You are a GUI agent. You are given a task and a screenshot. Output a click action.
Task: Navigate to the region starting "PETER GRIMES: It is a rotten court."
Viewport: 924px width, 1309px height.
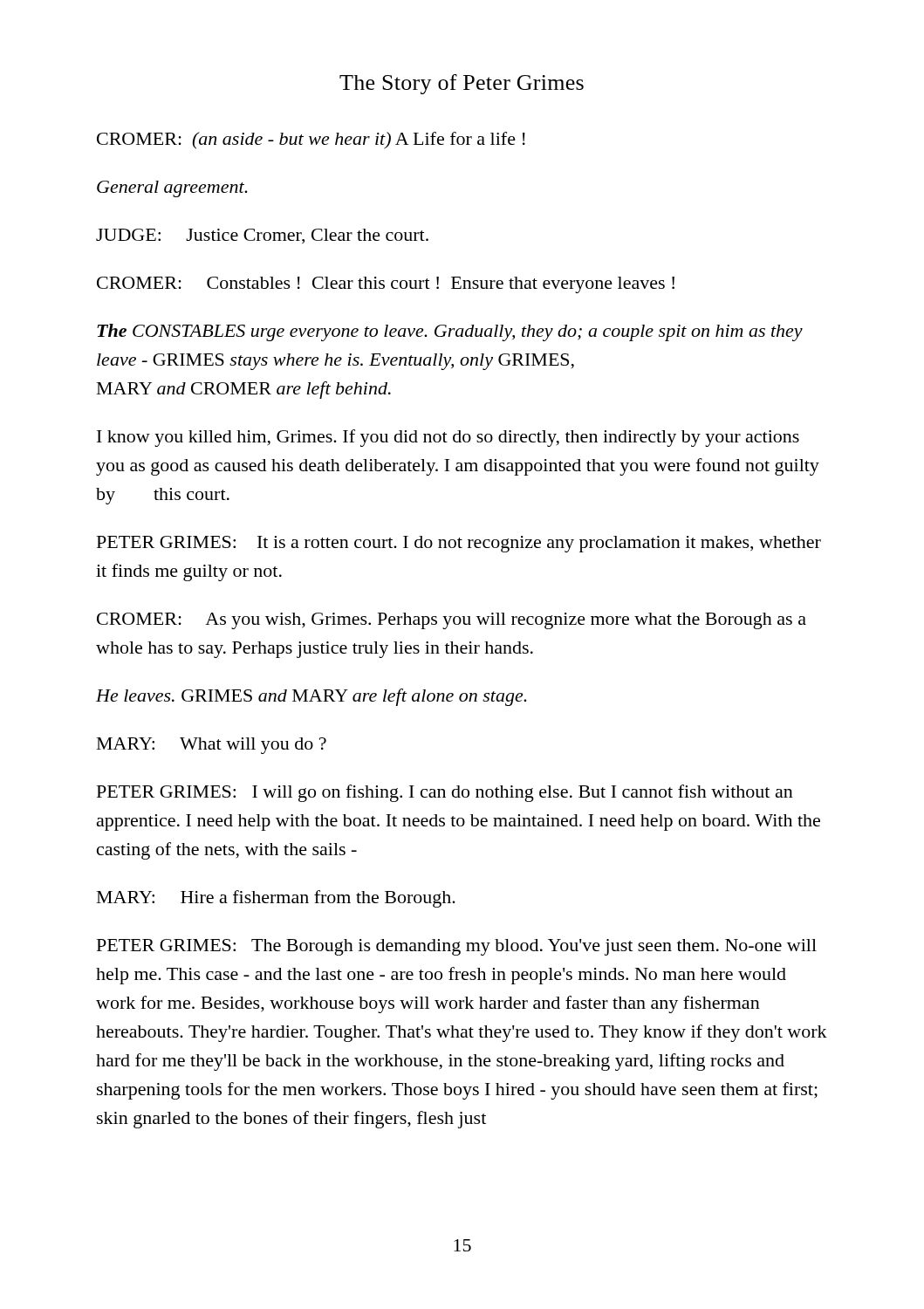[x=458, y=556]
